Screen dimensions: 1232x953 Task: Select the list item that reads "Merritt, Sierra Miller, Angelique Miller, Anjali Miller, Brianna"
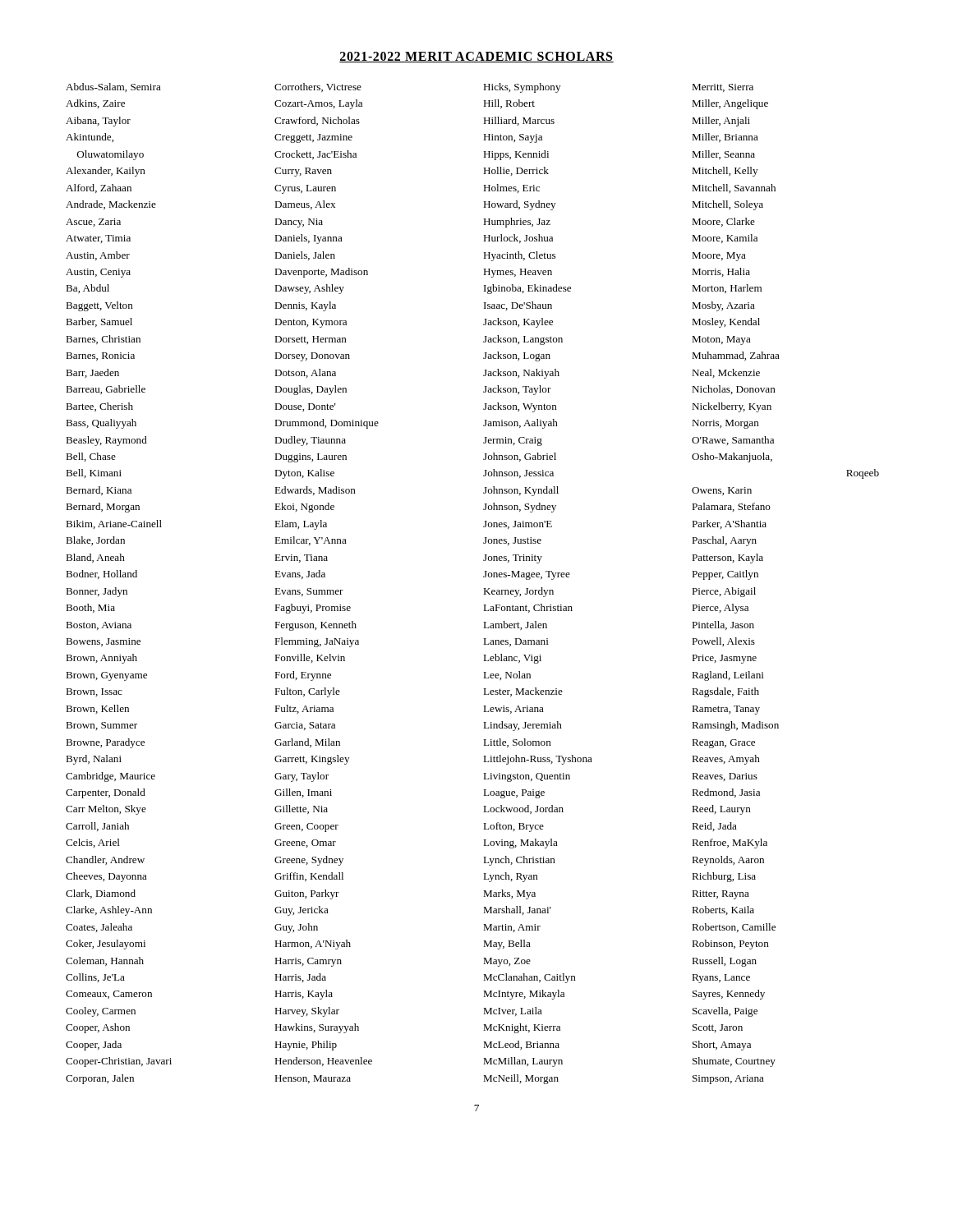723,88
